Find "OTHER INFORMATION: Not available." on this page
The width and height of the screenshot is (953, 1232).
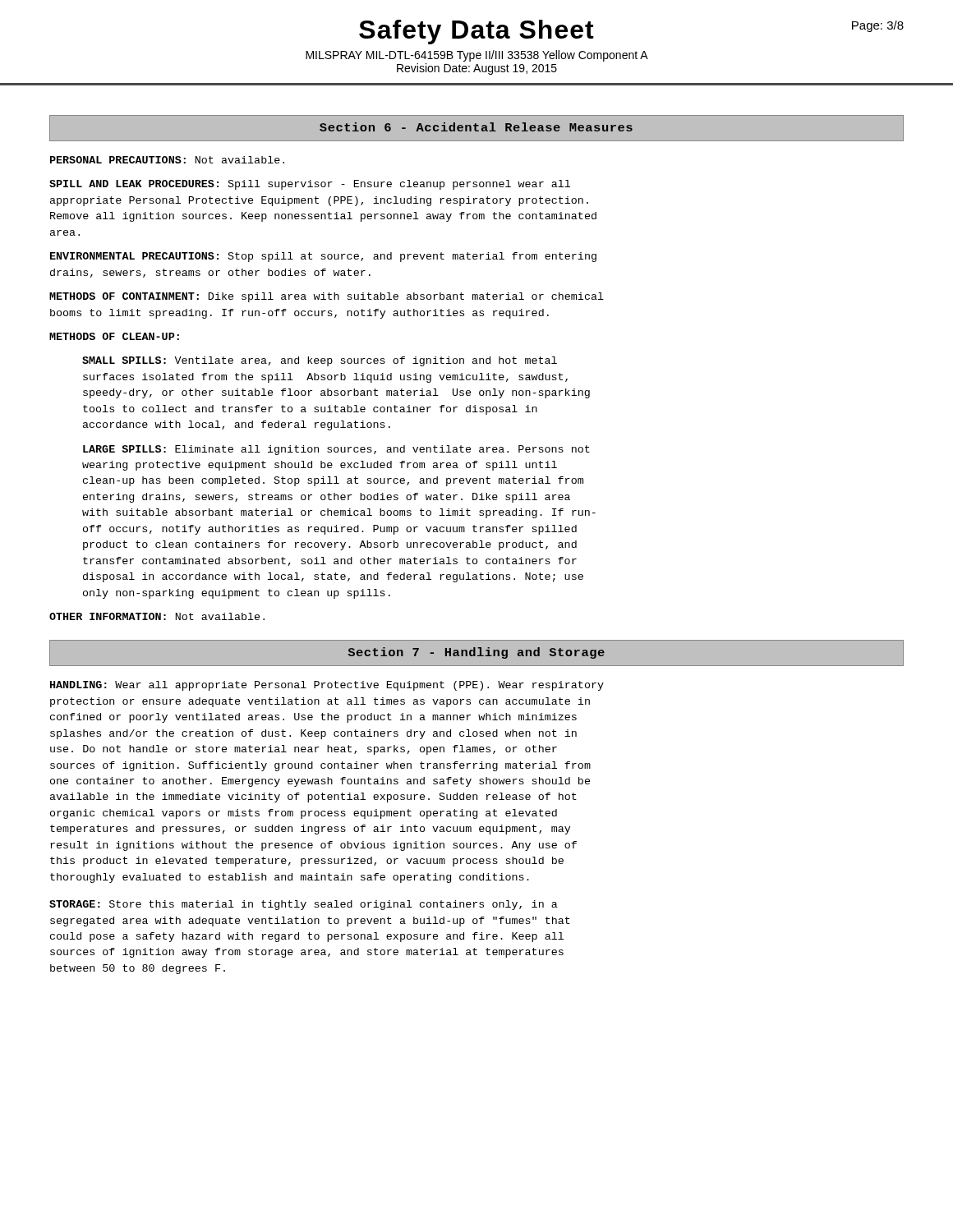[158, 617]
